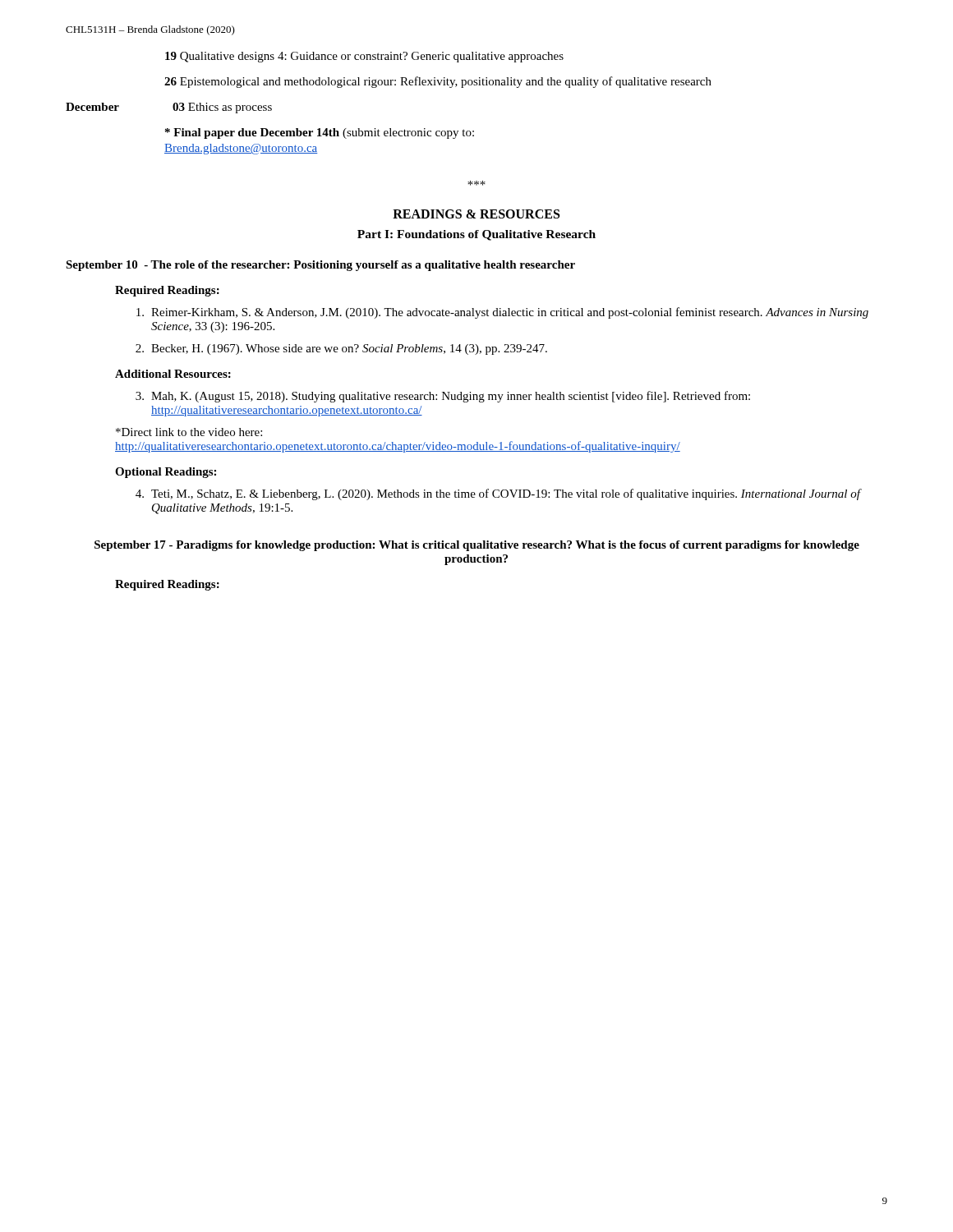953x1232 pixels.
Task: Where is the passage that starts "Final paper due December 14th (submit electronic copy"?
Action: click(x=320, y=132)
